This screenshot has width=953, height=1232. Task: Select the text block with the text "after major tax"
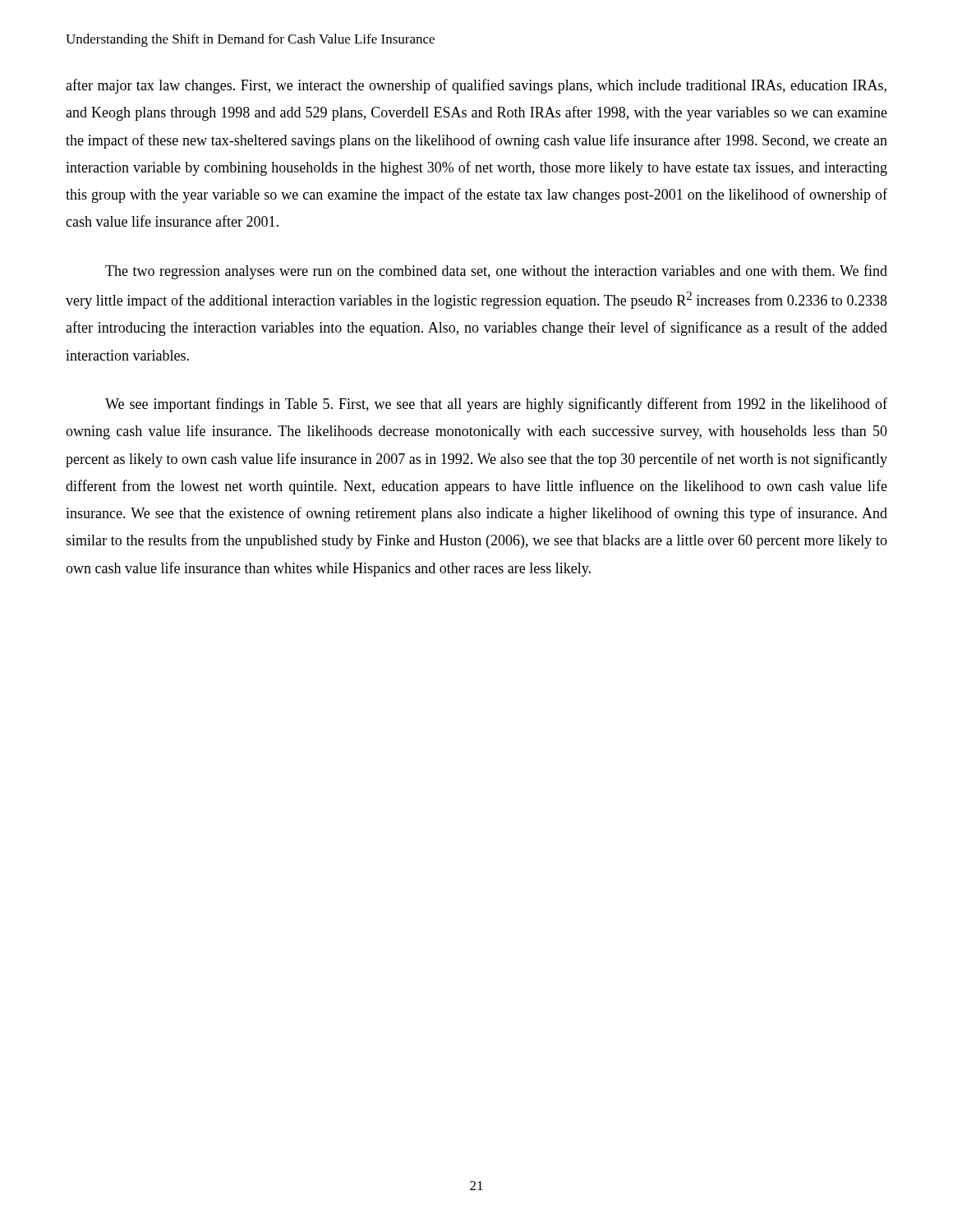click(x=476, y=154)
